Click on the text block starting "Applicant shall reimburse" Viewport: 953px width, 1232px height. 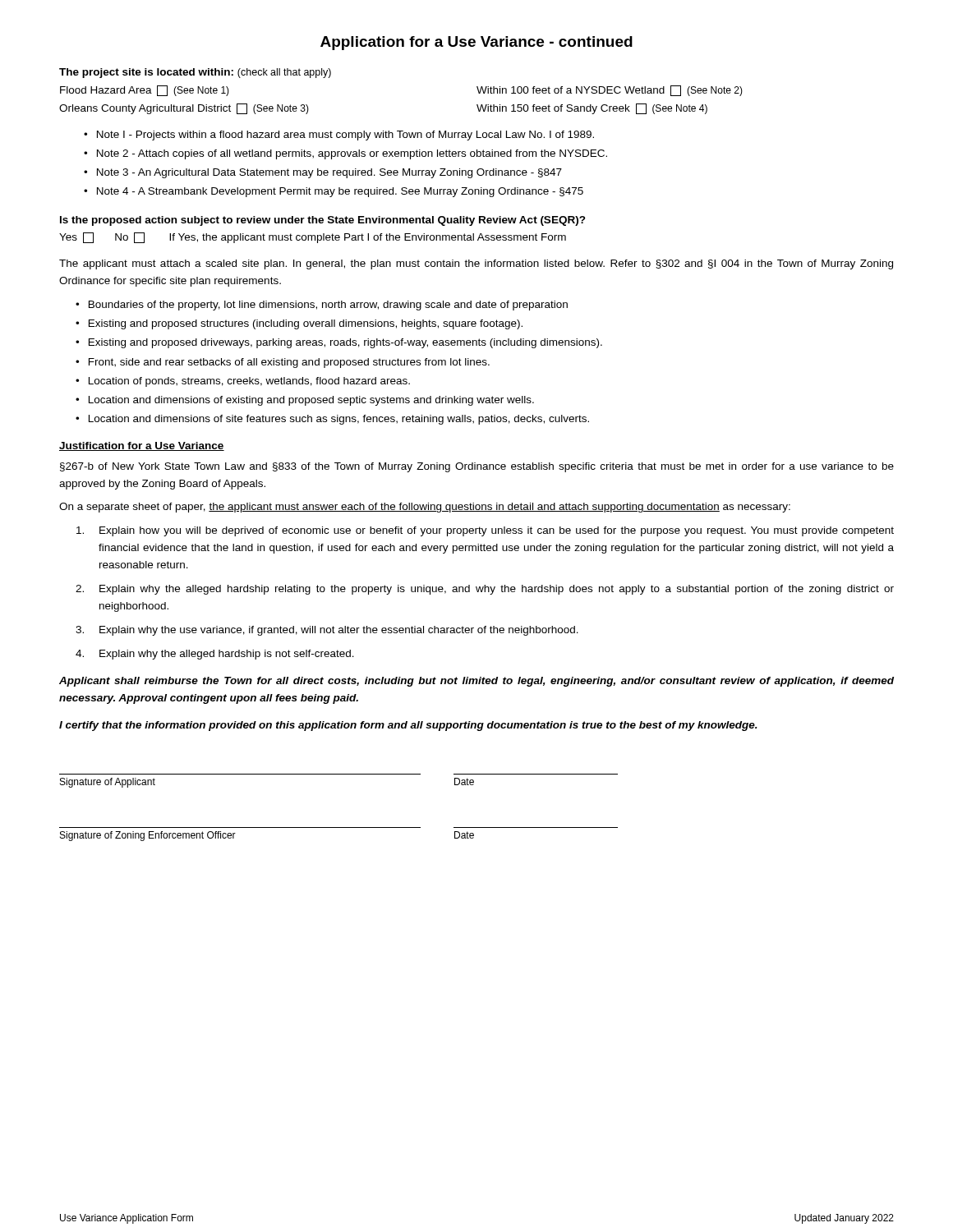(476, 689)
